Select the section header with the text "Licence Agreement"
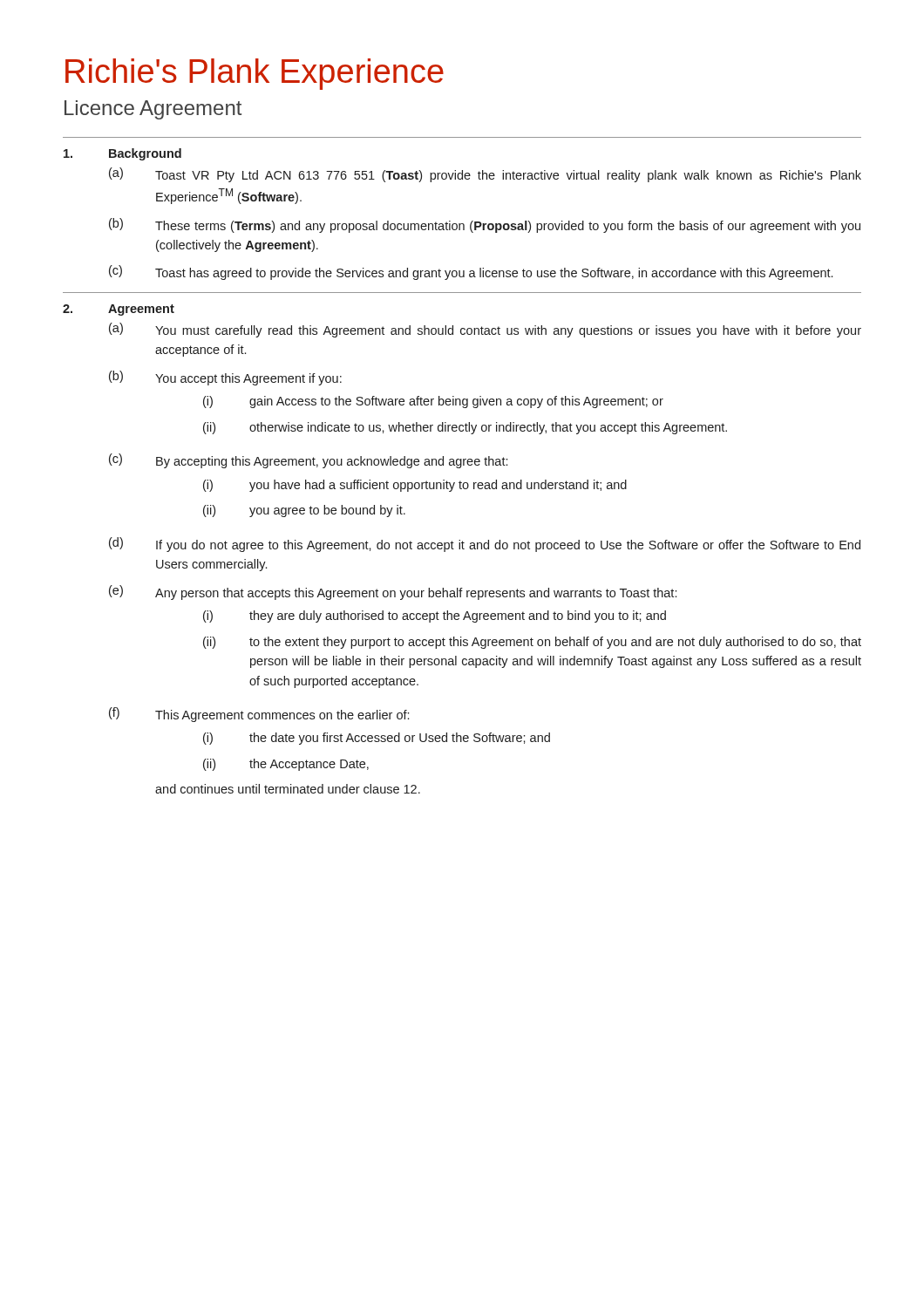 [153, 110]
